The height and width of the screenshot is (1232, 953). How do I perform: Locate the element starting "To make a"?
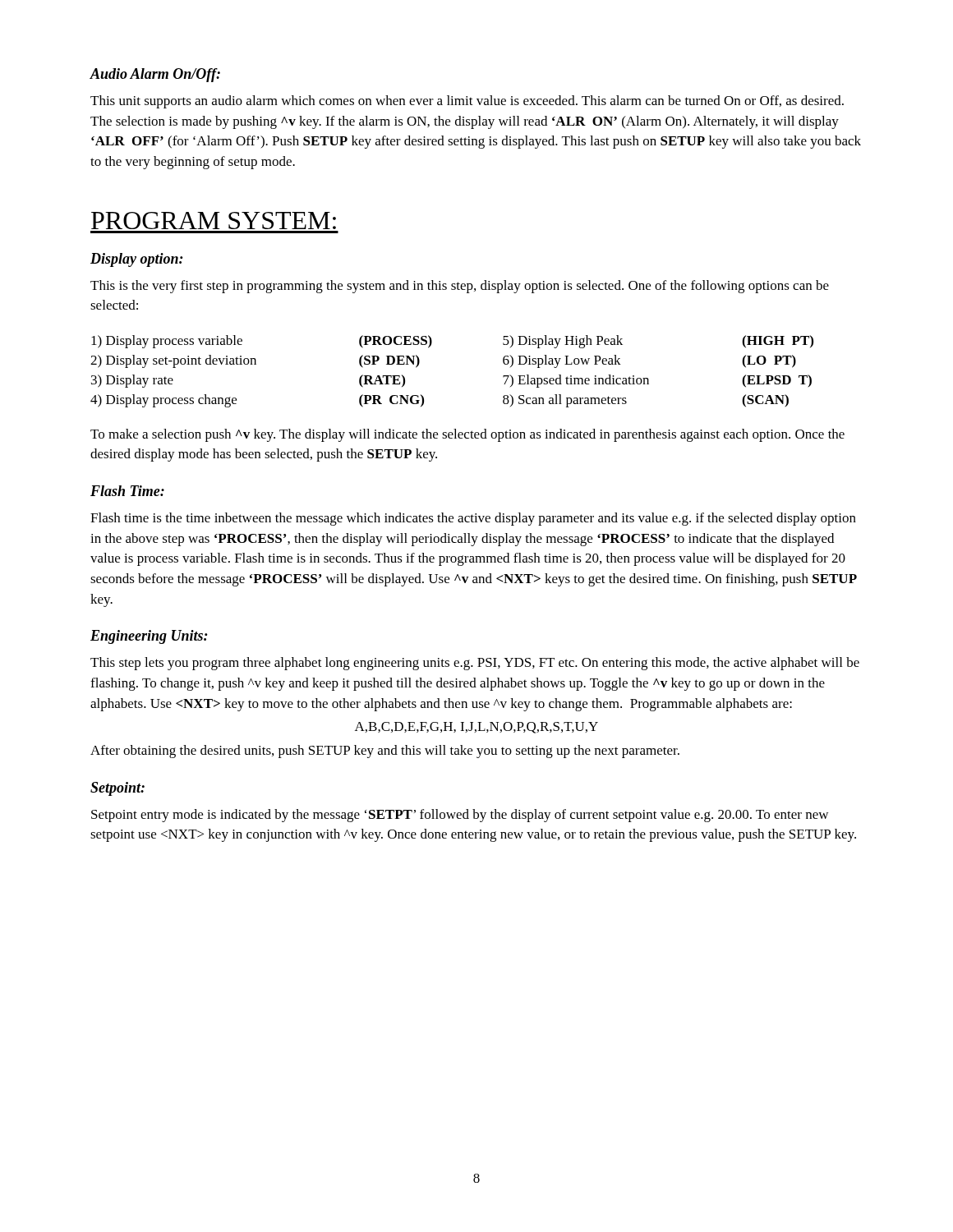(476, 445)
